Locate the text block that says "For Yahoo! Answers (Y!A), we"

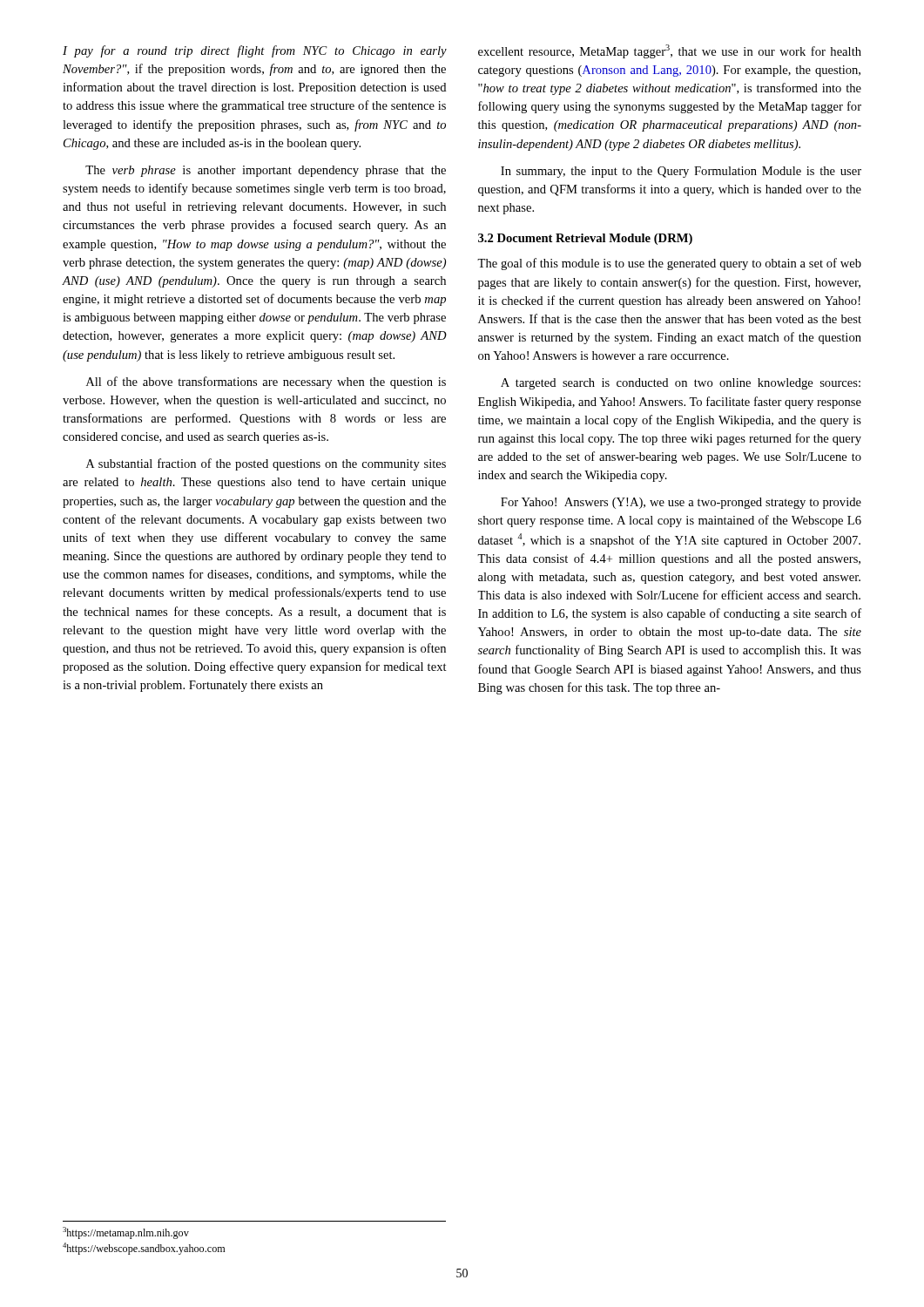[669, 595]
